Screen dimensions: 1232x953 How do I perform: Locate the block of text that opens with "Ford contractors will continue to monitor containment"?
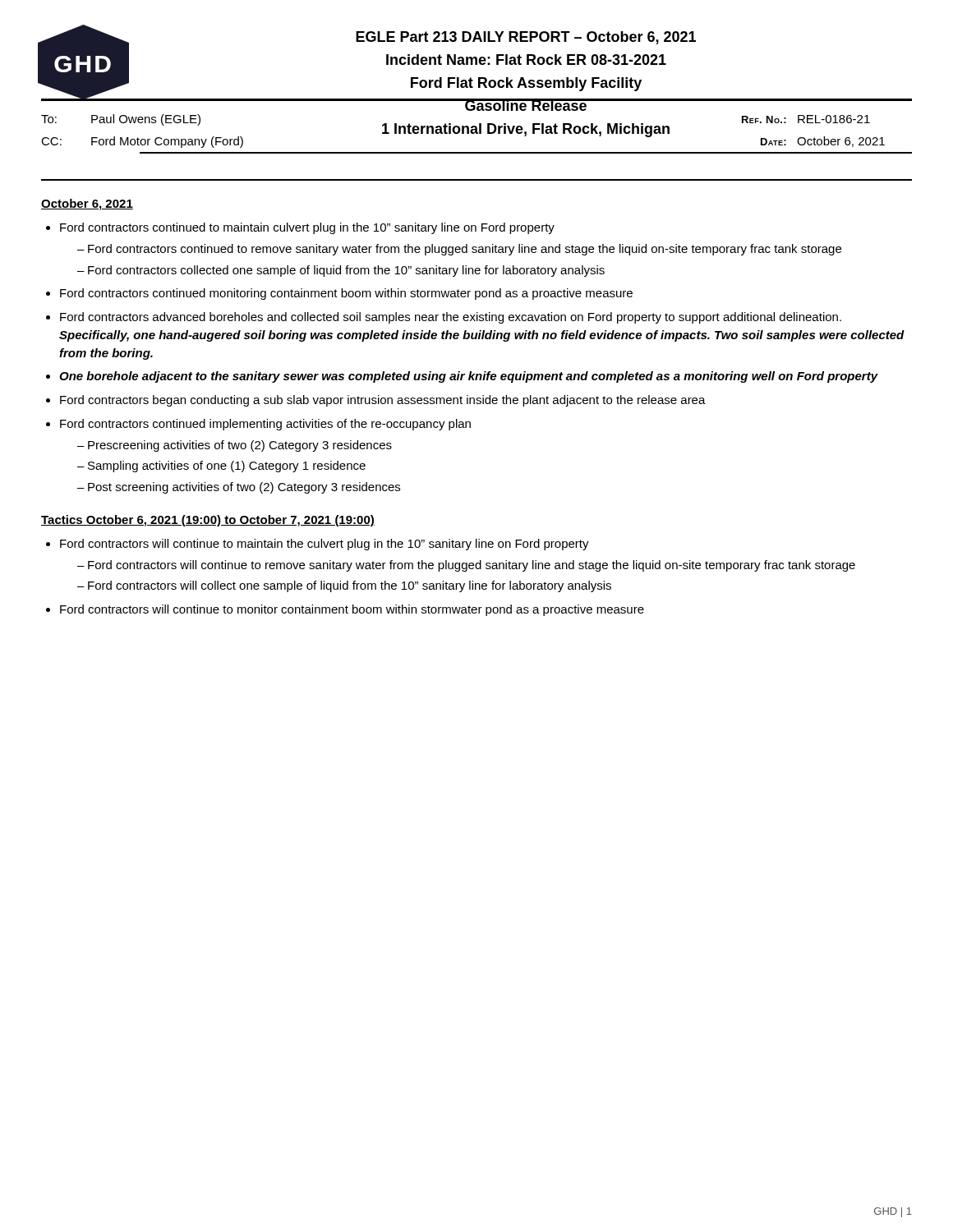pyautogui.click(x=352, y=609)
